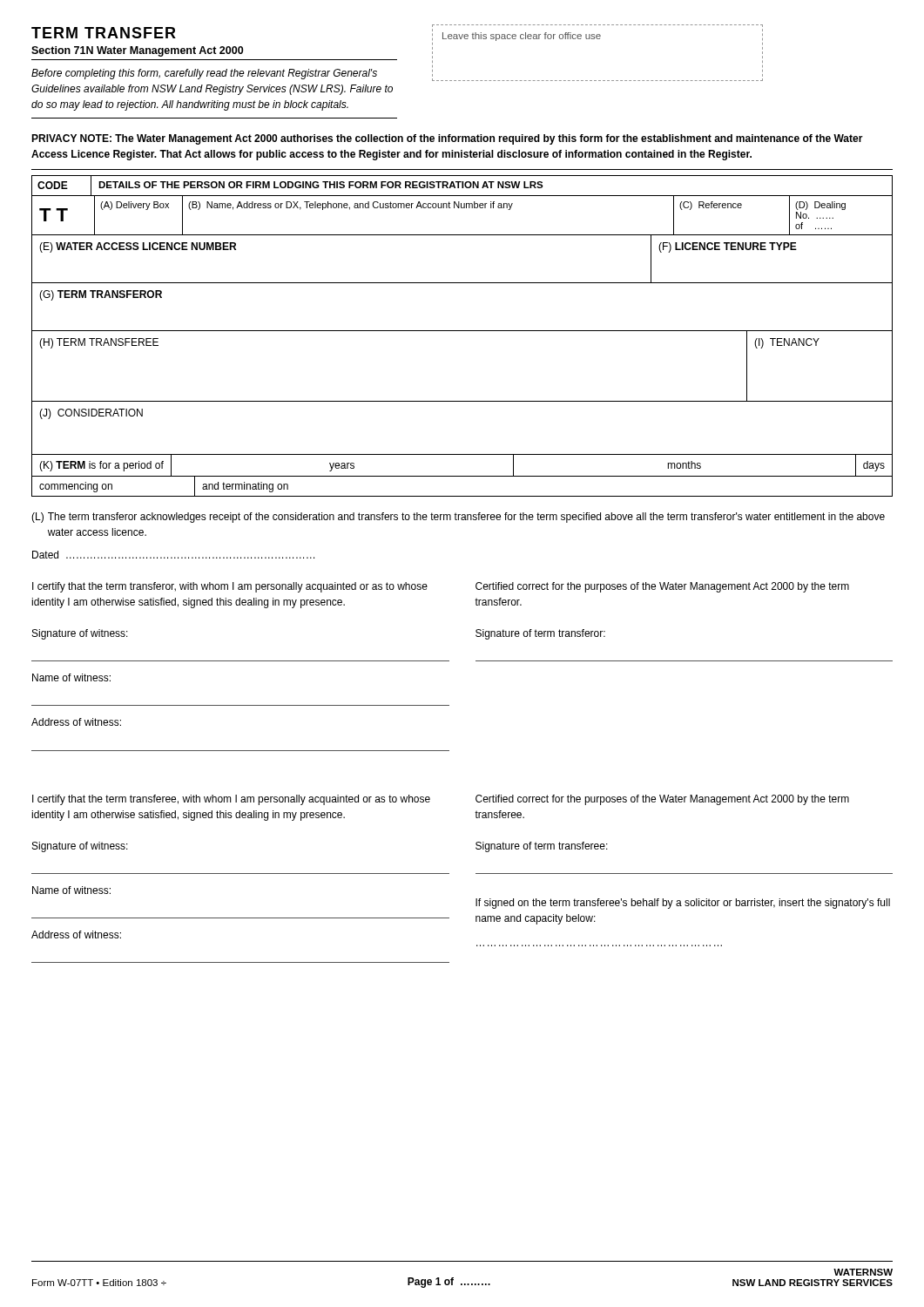This screenshot has height=1307, width=924.
Task: Locate the text "TERM TRANSFER"
Action: coord(104,34)
